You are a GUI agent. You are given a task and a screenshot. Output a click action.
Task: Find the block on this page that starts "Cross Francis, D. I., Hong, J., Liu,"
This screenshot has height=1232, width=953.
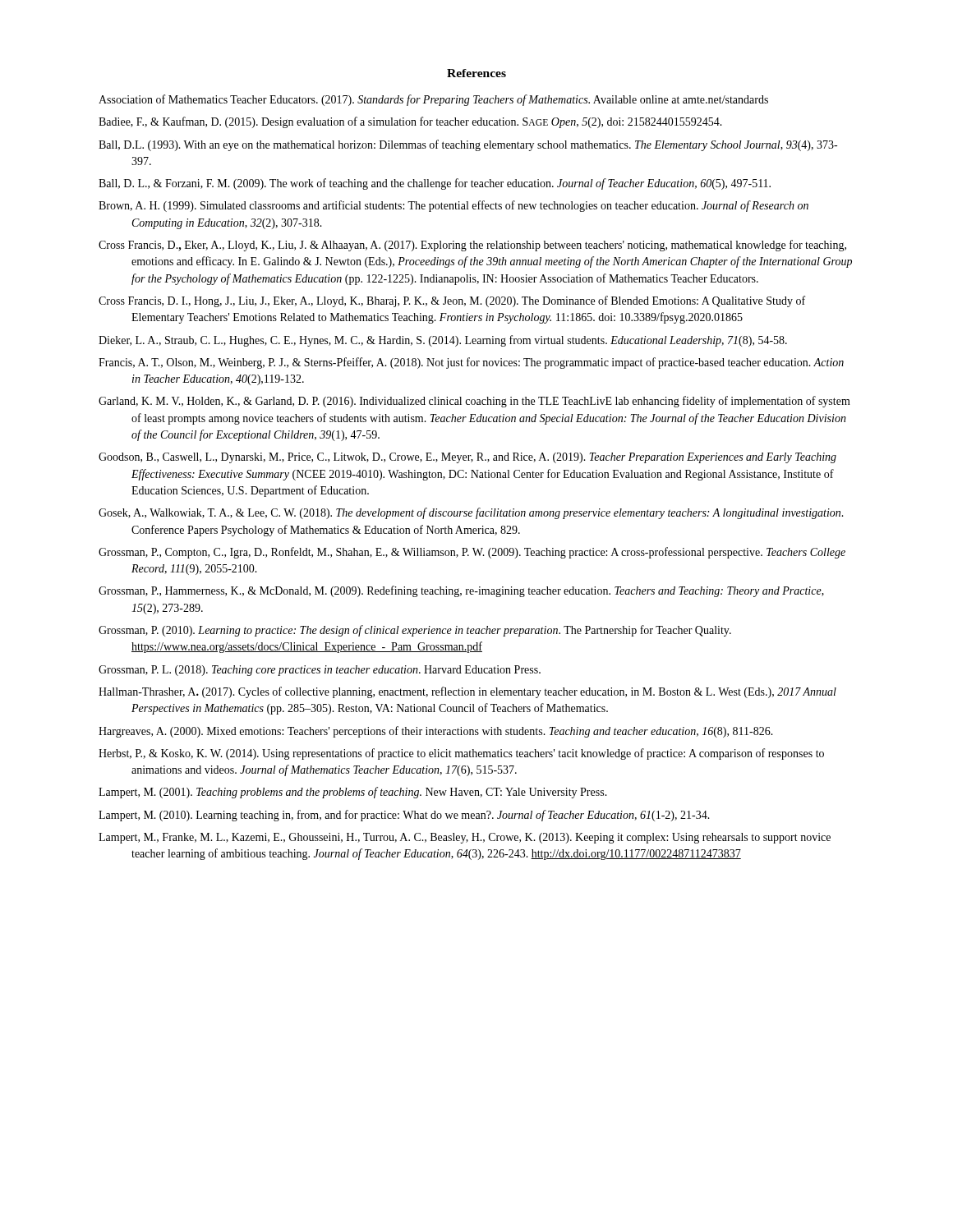pyautogui.click(x=452, y=309)
